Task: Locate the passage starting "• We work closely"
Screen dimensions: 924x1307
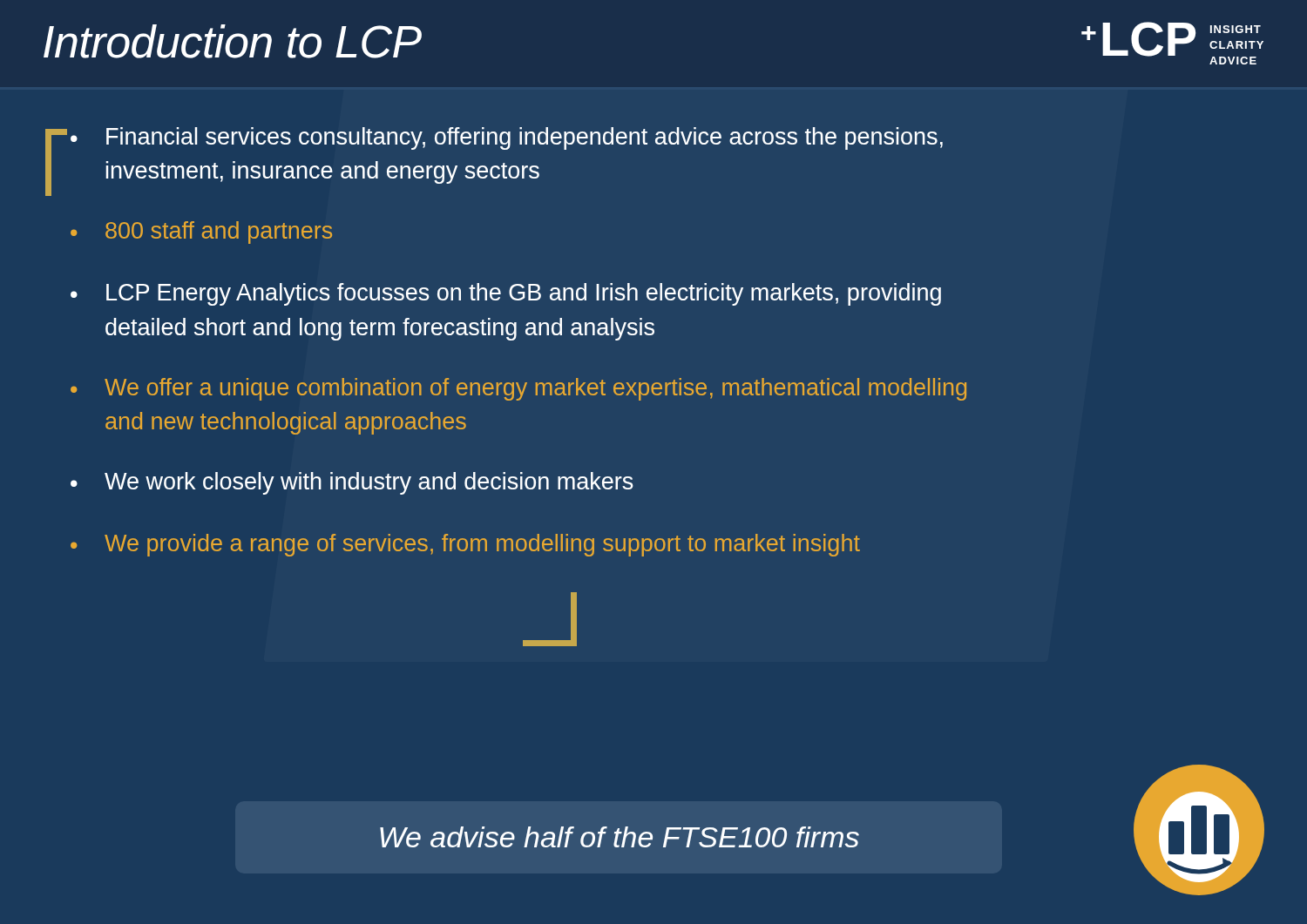Action: pyautogui.click(x=352, y=483)
